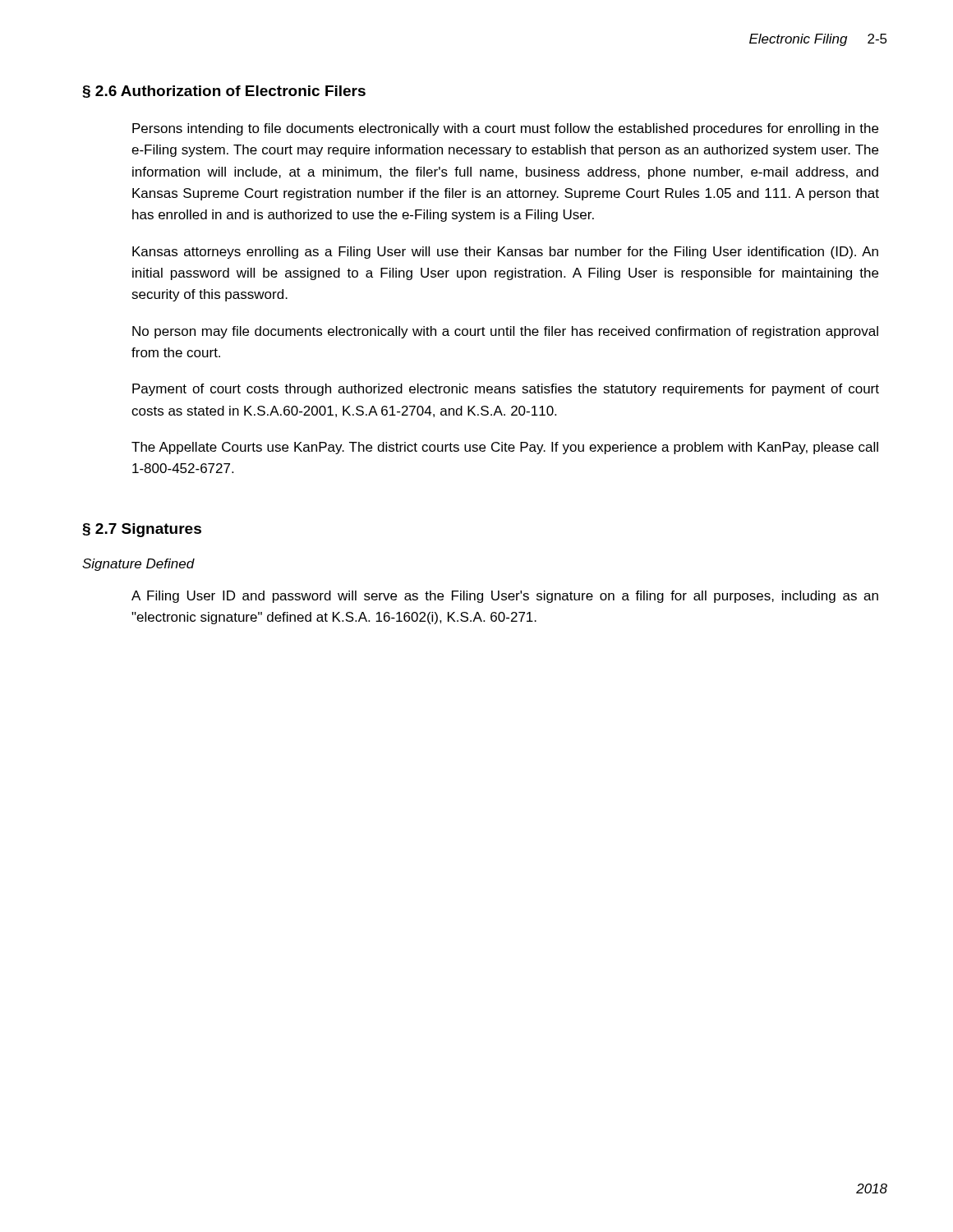Find the passage starting "§ 2.6 Authorization"

(x=224, y=91)
